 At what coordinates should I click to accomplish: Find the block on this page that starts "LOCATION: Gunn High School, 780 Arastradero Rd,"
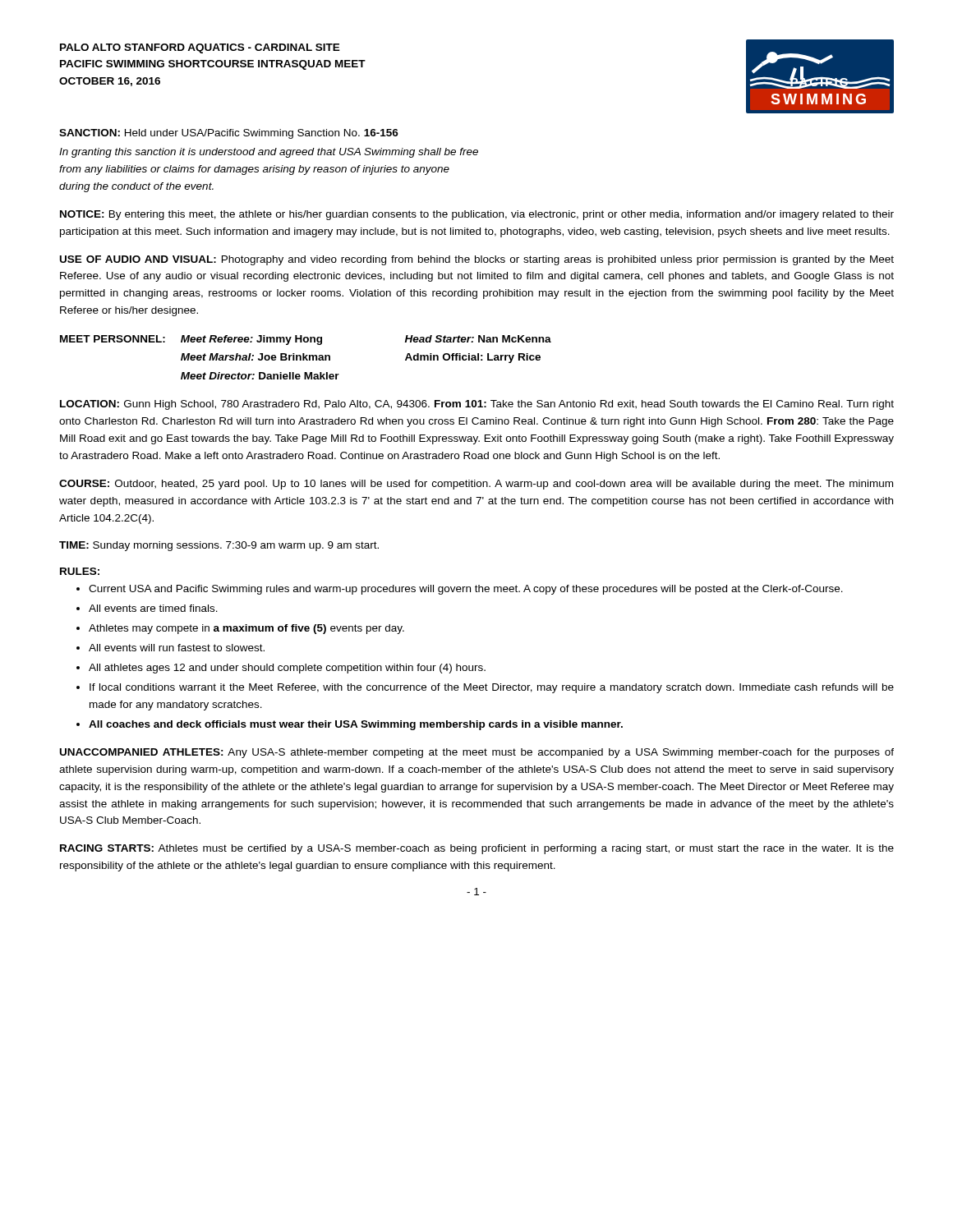476,430
